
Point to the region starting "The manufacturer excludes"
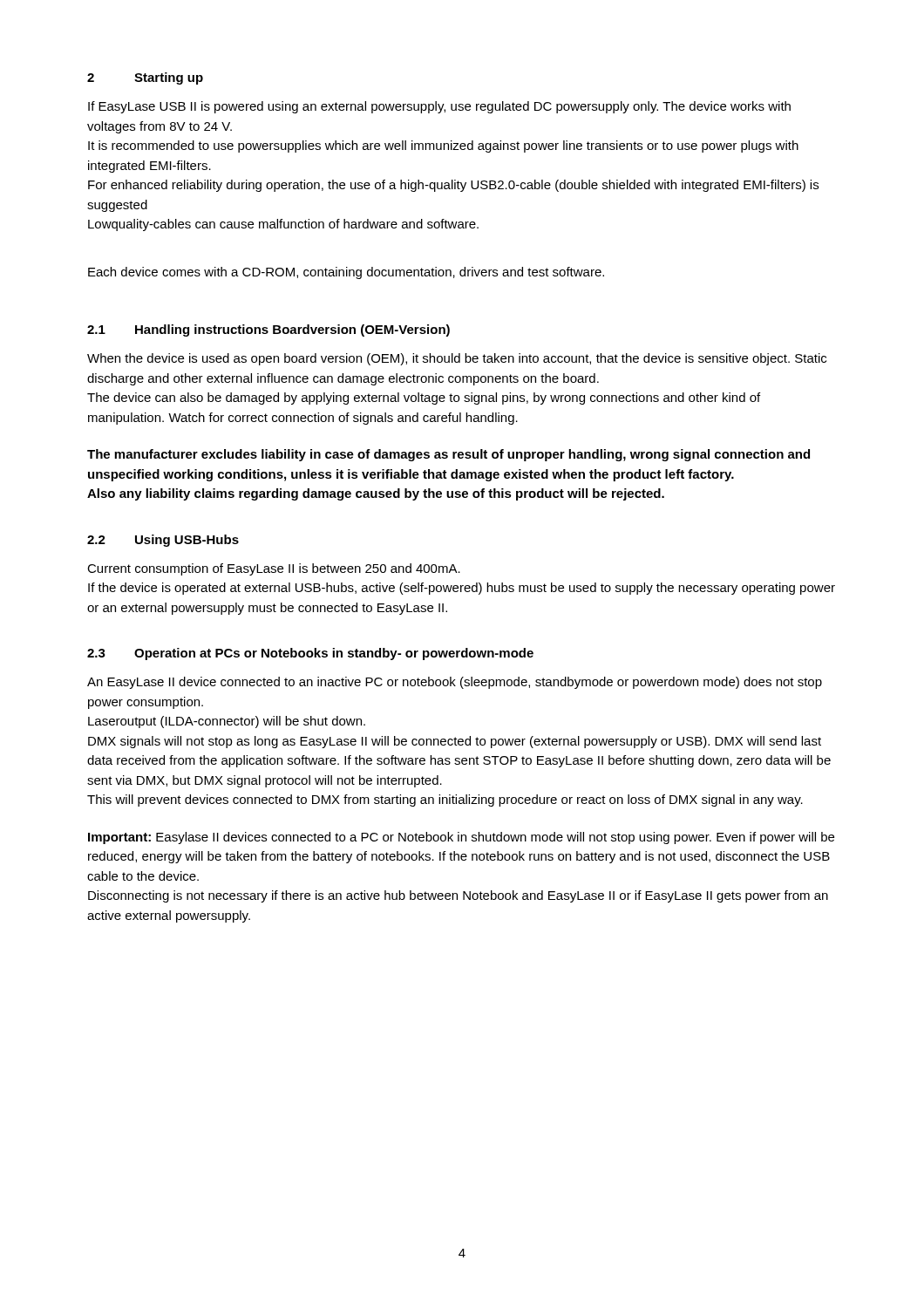462,474
